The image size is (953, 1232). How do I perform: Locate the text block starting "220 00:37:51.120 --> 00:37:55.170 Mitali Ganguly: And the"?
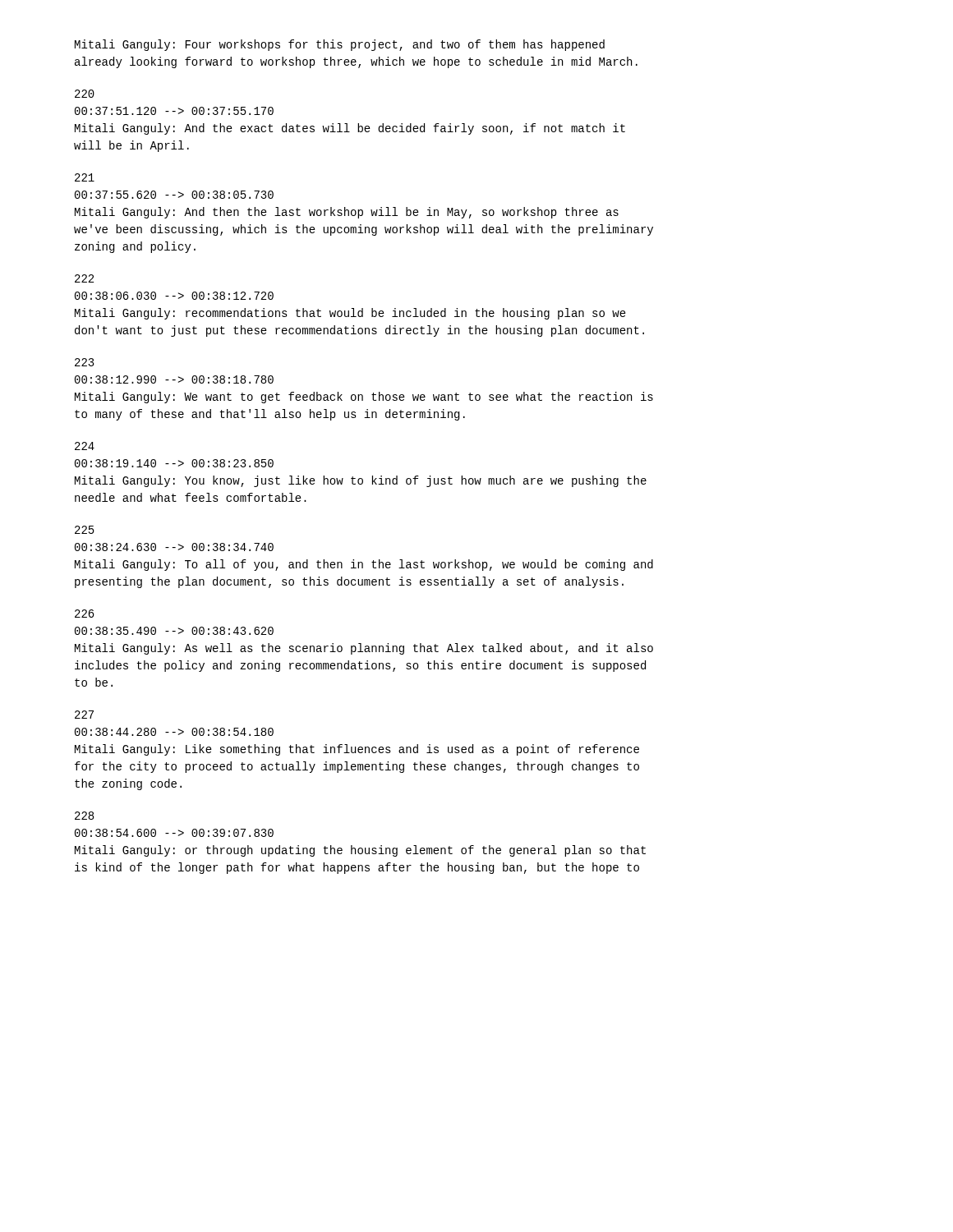tap(476, 121)
